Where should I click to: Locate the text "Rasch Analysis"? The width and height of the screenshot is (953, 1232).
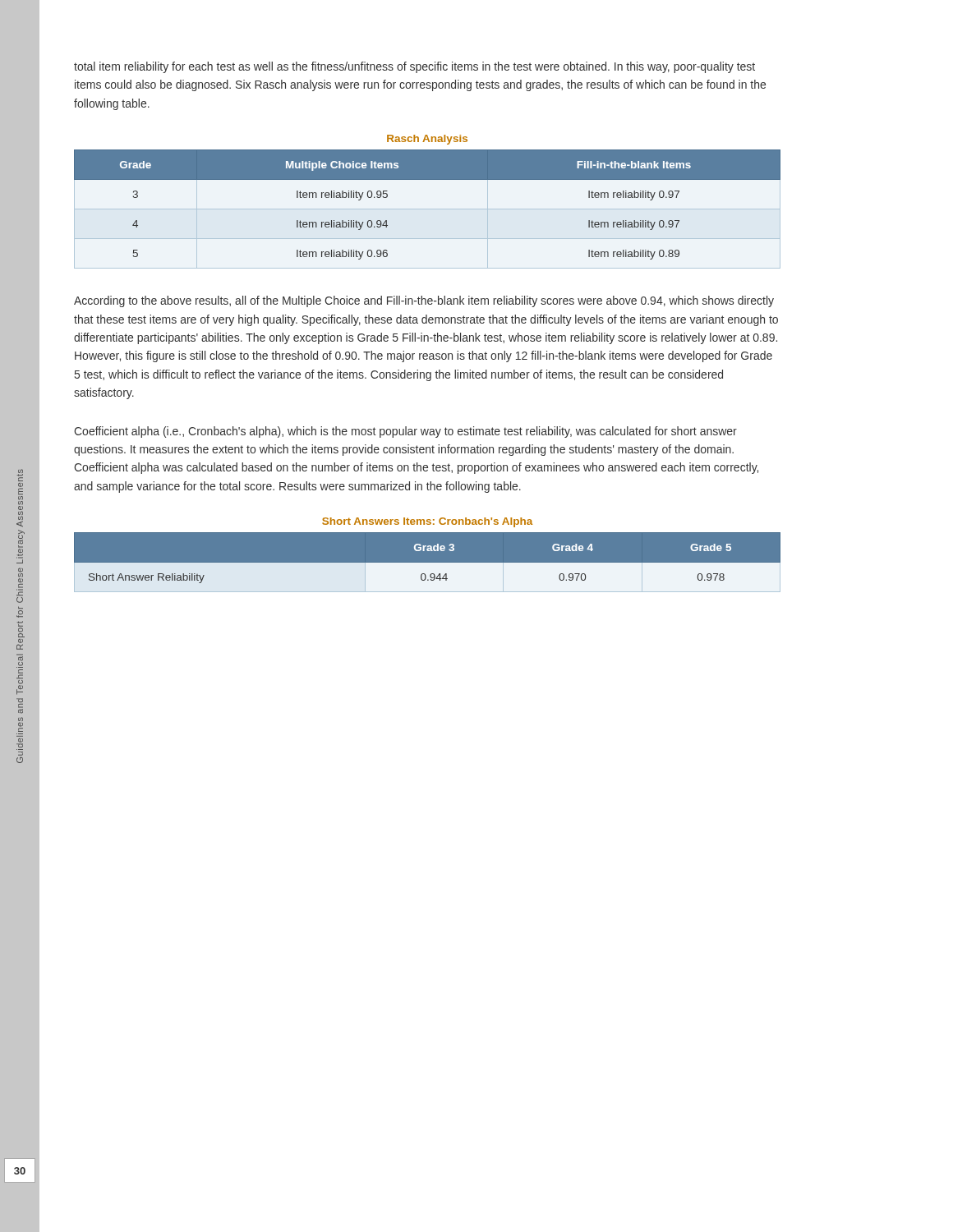tap(427, 138)
